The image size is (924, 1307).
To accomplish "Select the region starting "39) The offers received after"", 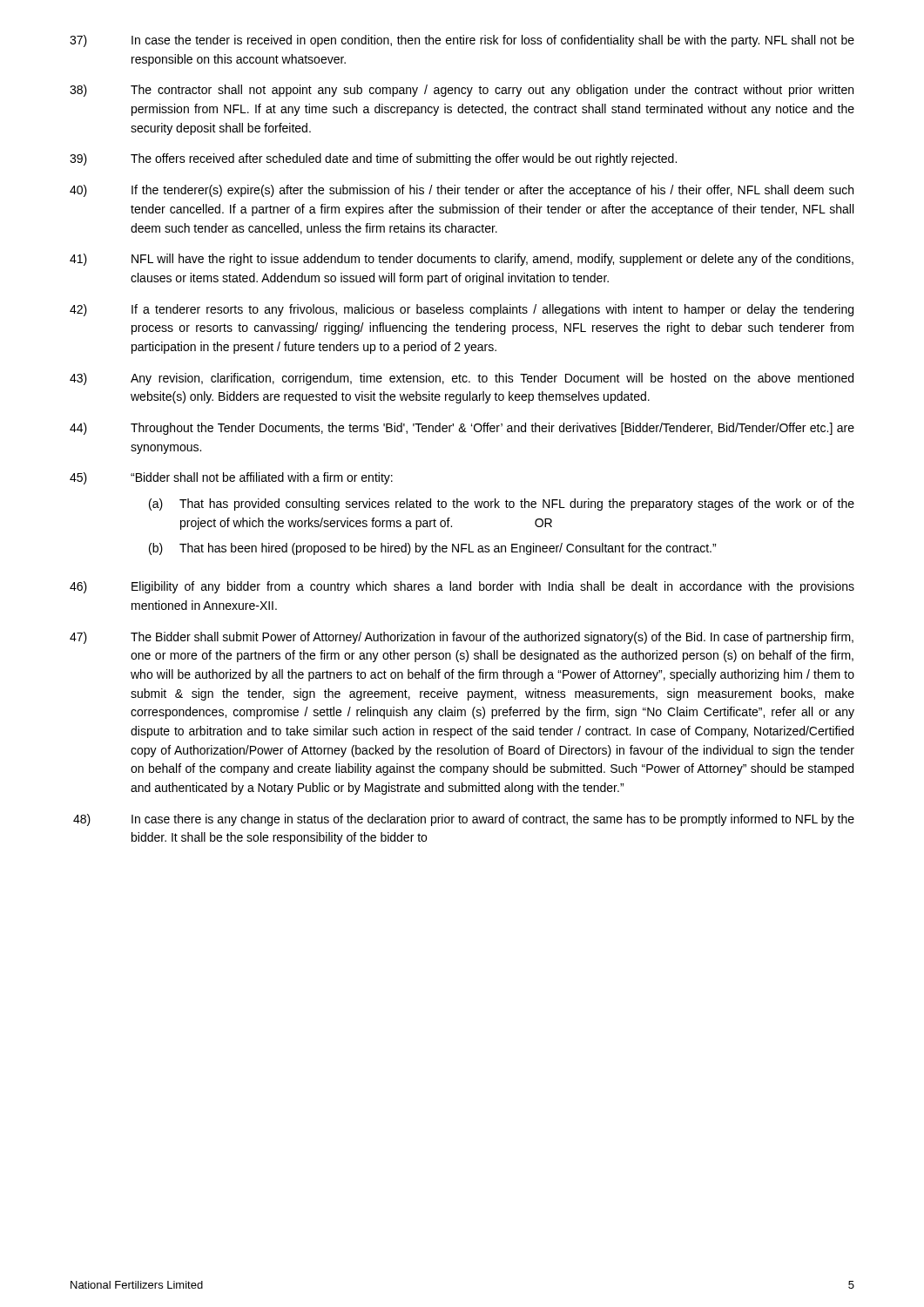I will point(462,160).
